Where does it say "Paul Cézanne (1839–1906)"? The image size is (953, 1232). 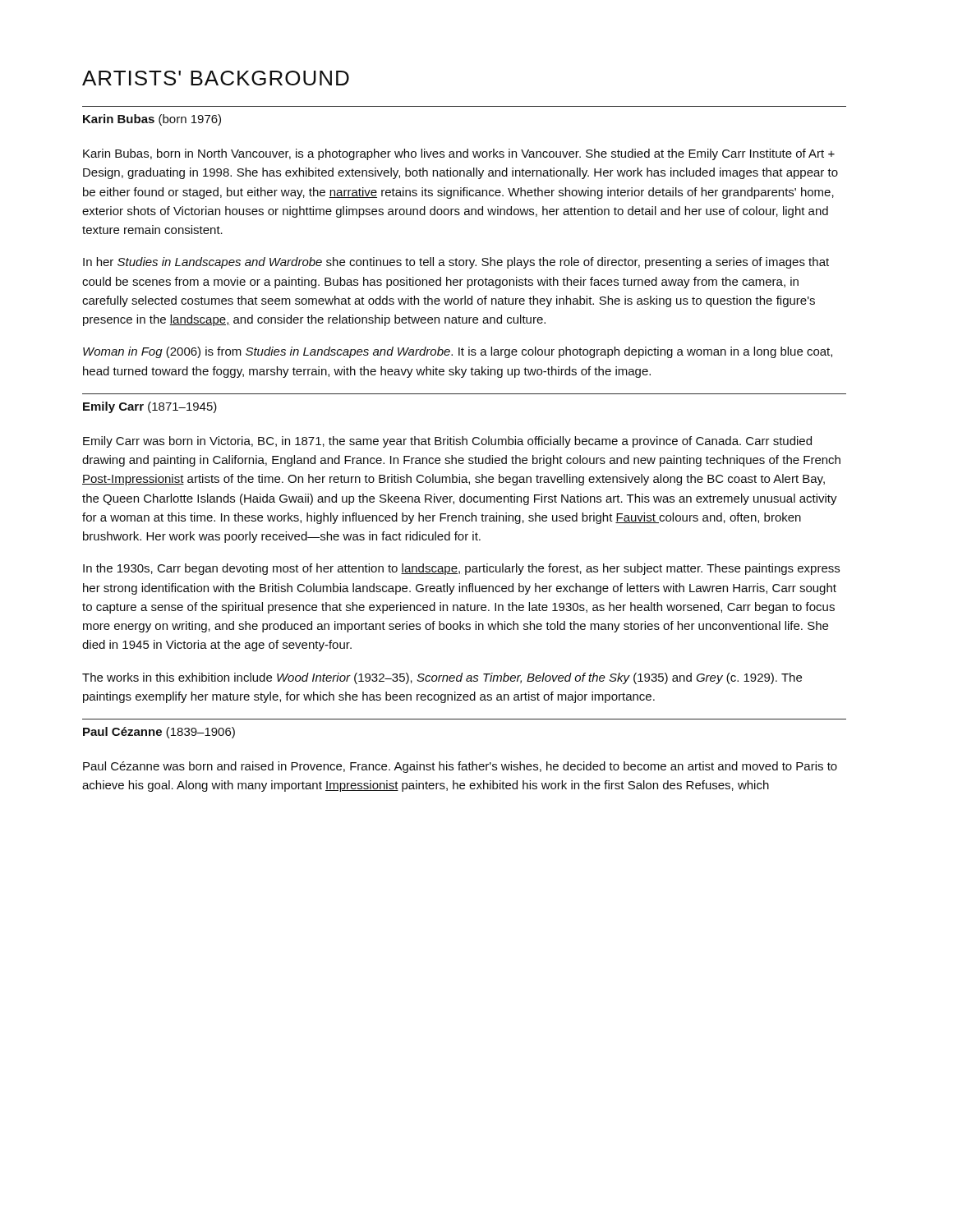pos(159,733)
